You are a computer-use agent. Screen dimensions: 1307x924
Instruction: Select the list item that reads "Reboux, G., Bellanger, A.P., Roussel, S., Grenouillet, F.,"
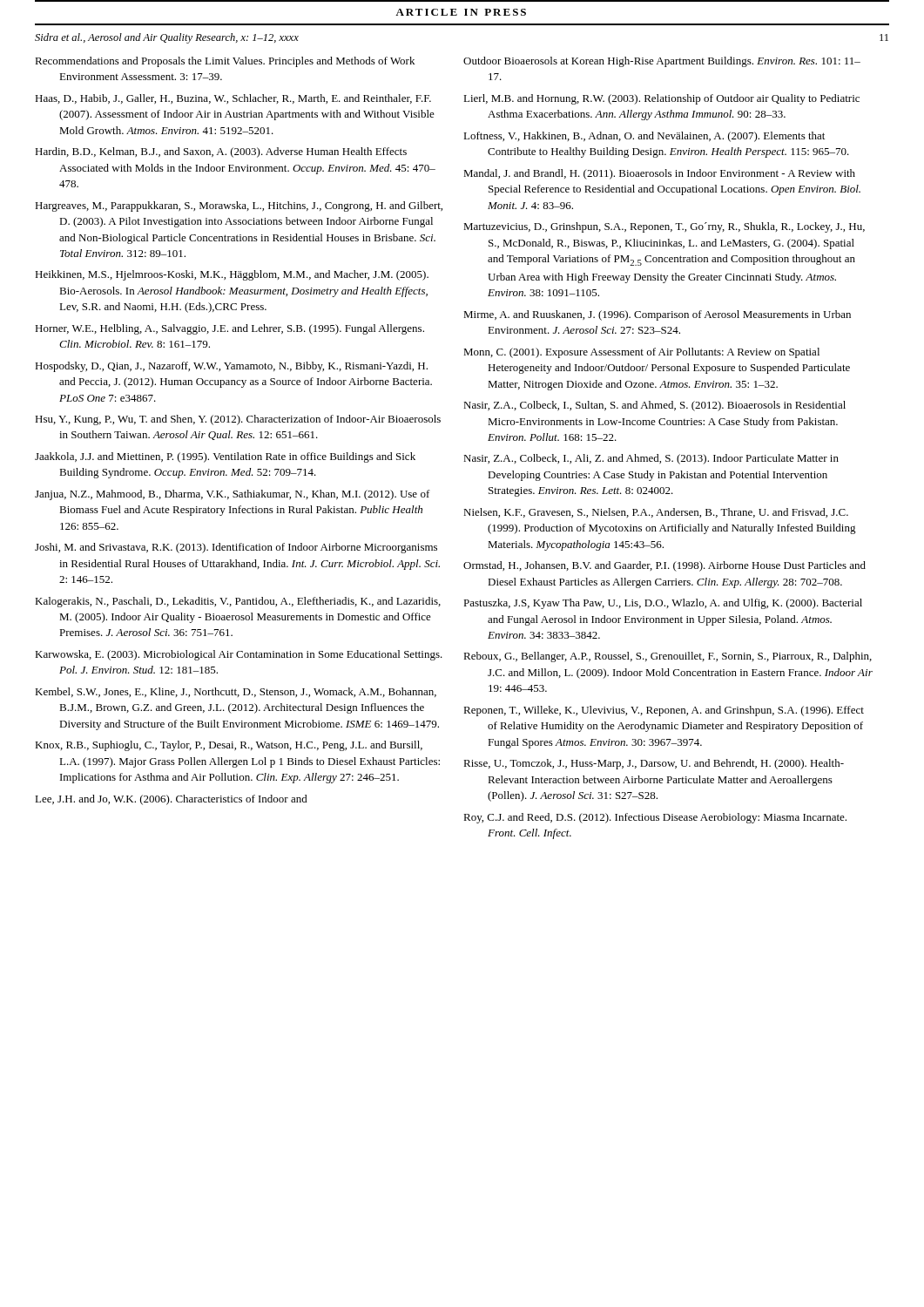668,672
